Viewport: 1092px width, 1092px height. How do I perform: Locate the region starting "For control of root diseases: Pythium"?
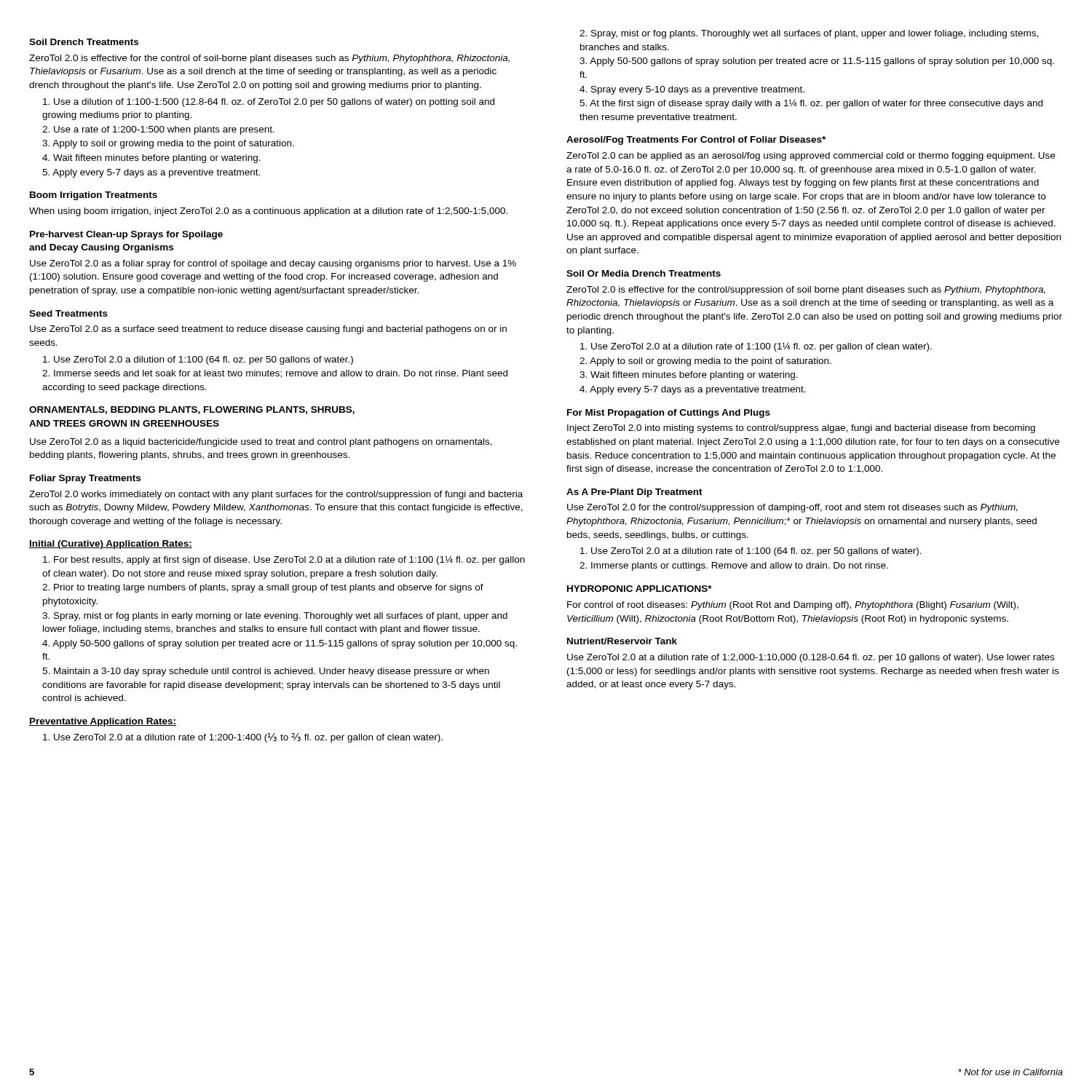pos(793,612)
